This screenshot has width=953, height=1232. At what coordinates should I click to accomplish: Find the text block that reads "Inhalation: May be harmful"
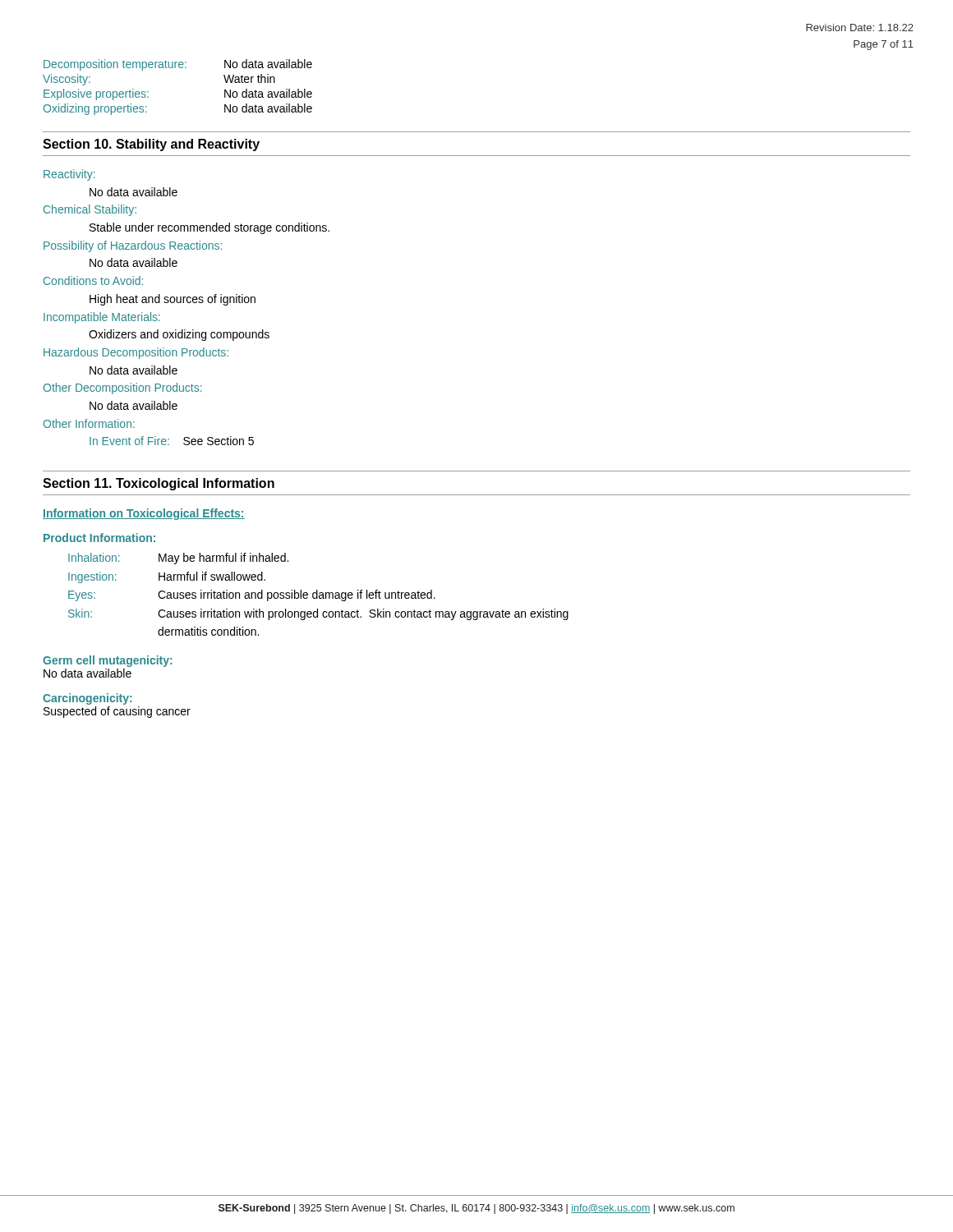178,559
